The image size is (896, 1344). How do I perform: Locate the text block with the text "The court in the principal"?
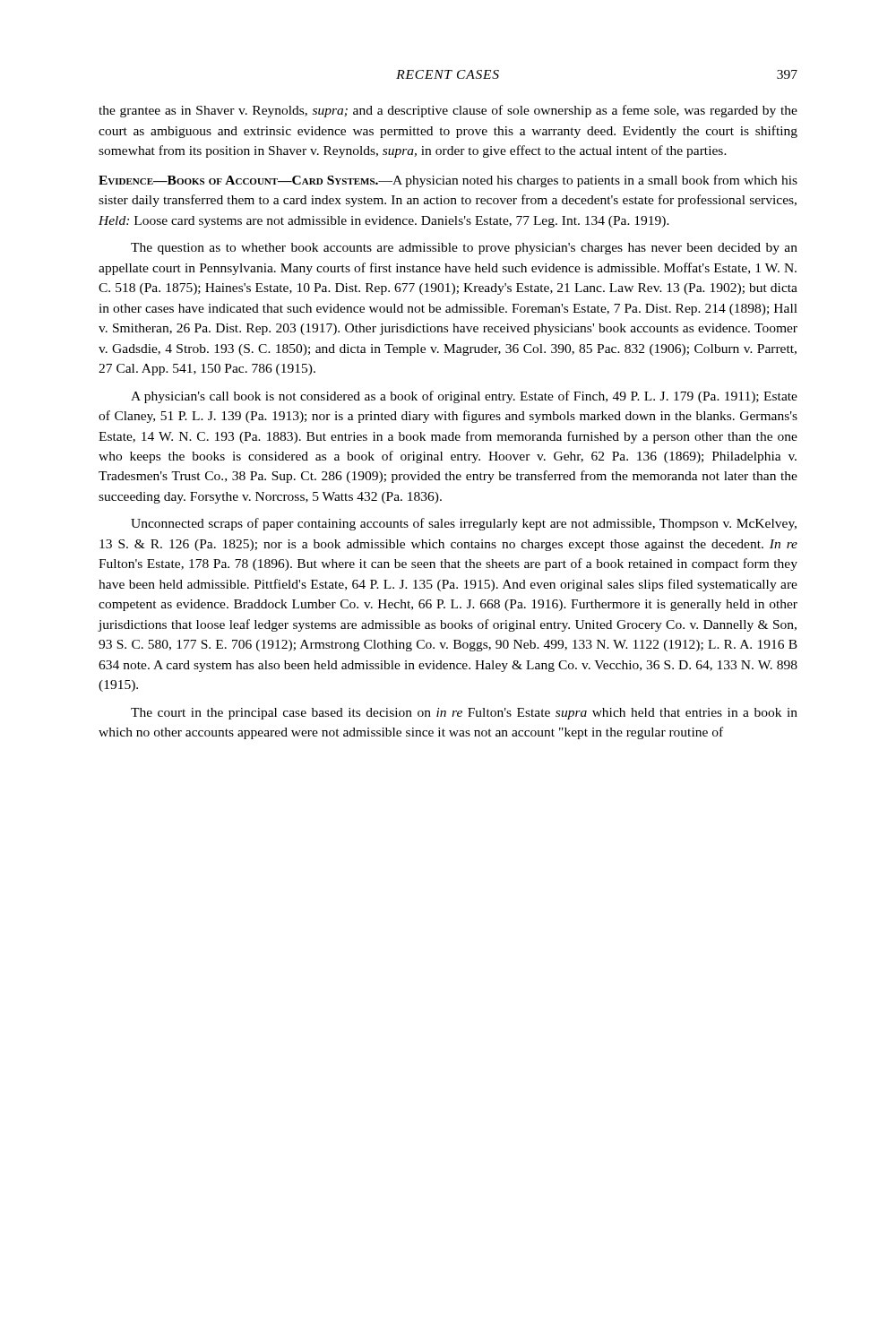pyautogui.click(x=448, y=722)
